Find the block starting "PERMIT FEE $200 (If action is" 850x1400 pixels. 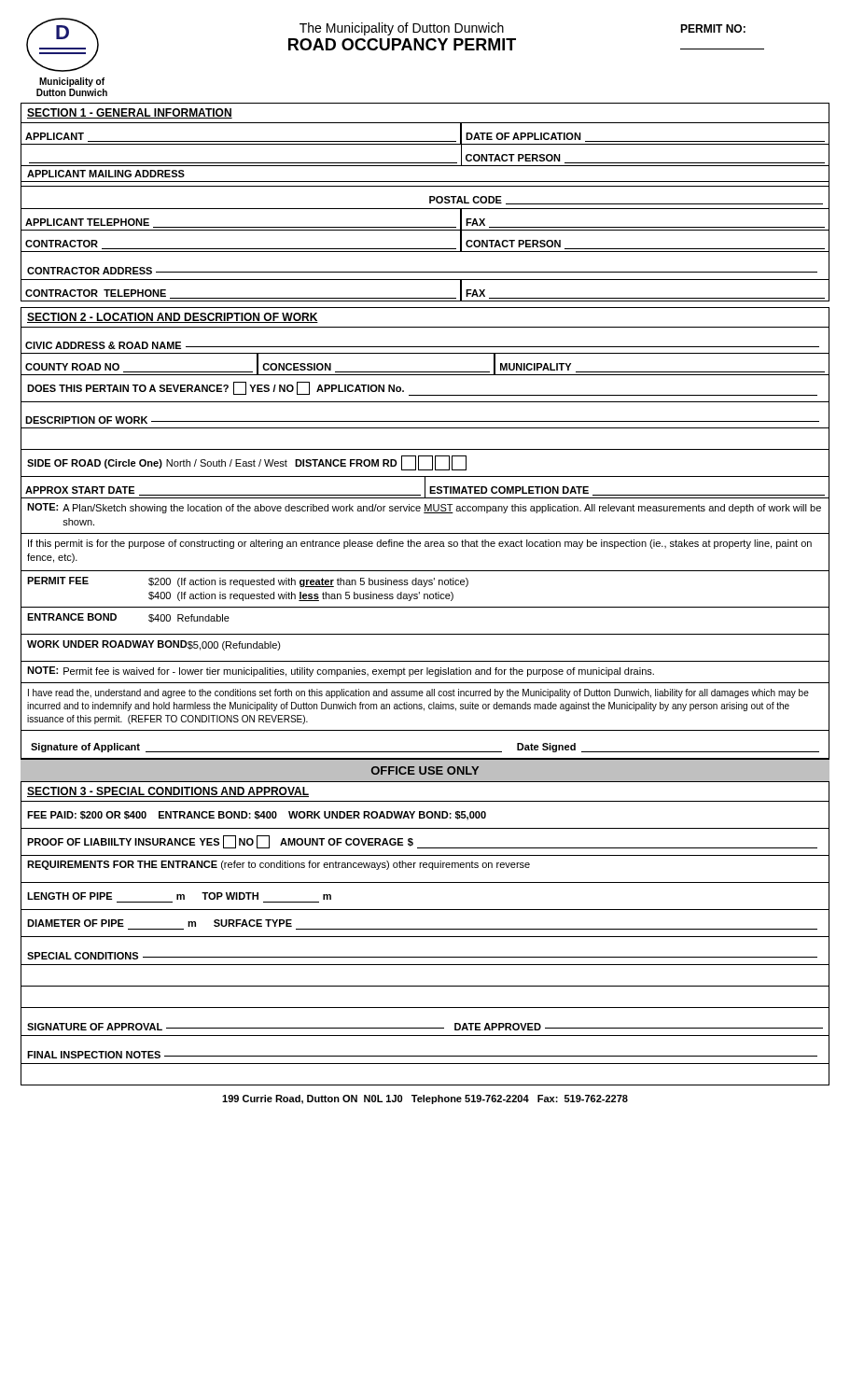(x=425, y=589)
